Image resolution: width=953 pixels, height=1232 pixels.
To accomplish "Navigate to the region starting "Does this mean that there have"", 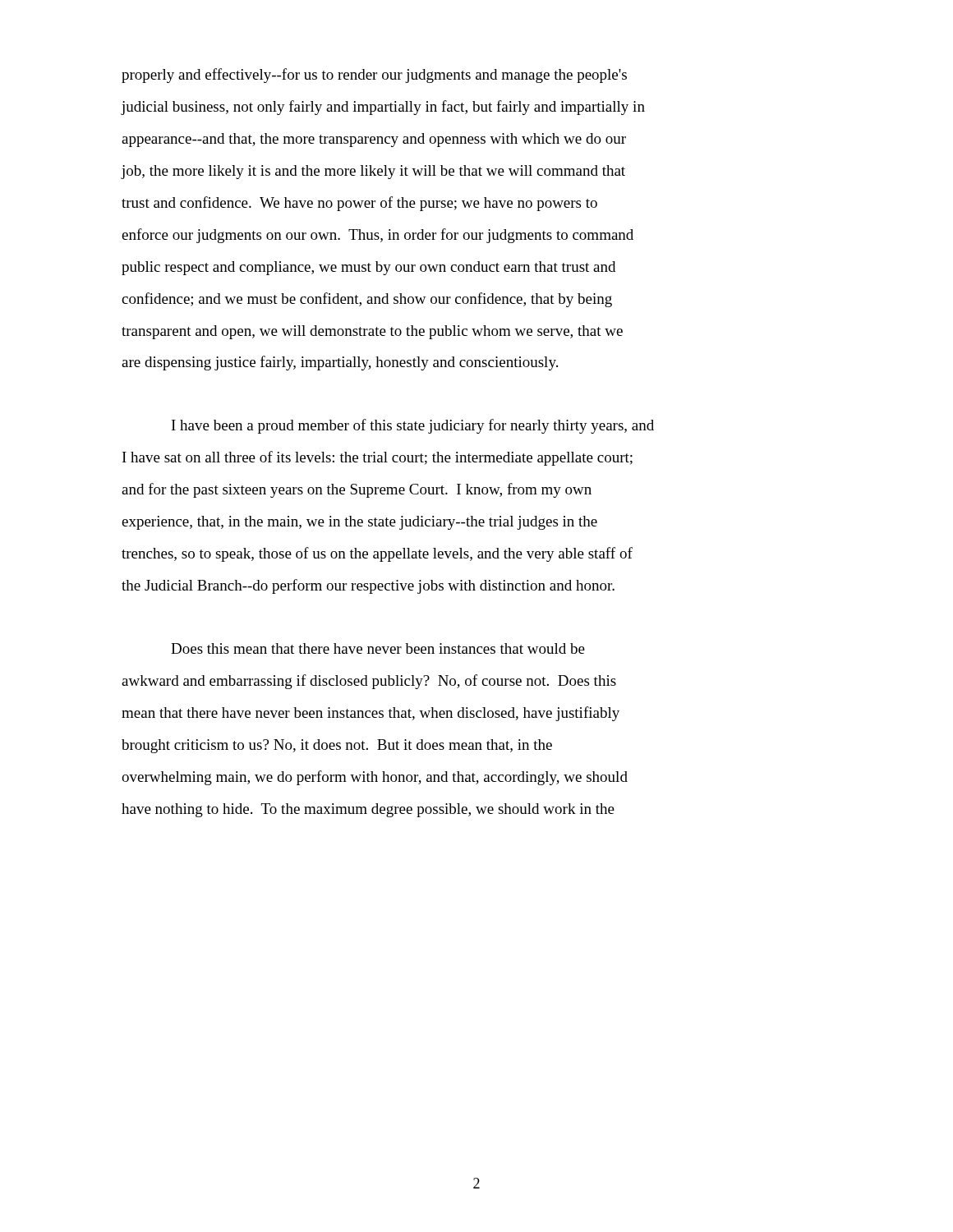I will 378,648.
